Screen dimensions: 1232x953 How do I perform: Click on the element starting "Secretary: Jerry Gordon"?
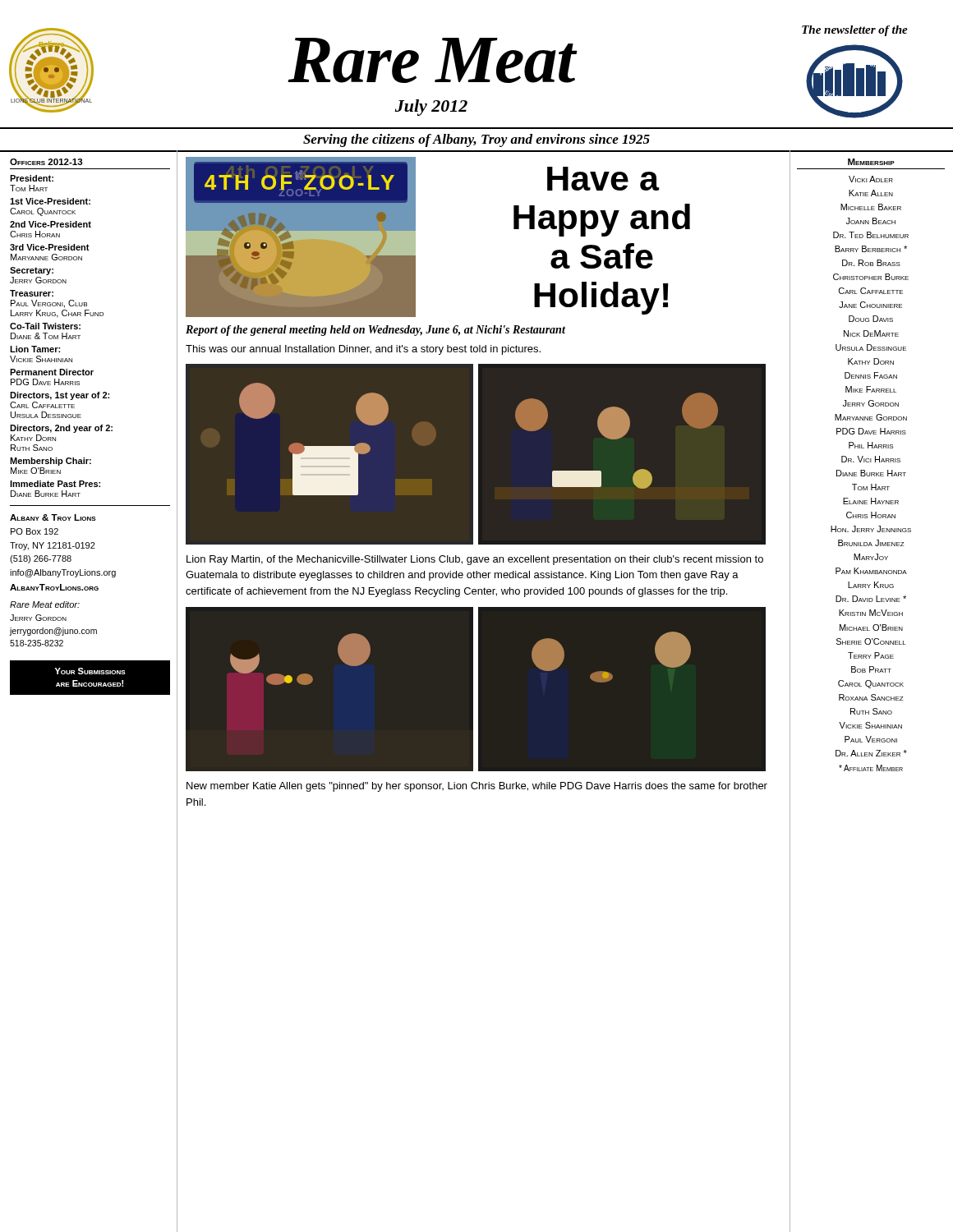(32, 271)
